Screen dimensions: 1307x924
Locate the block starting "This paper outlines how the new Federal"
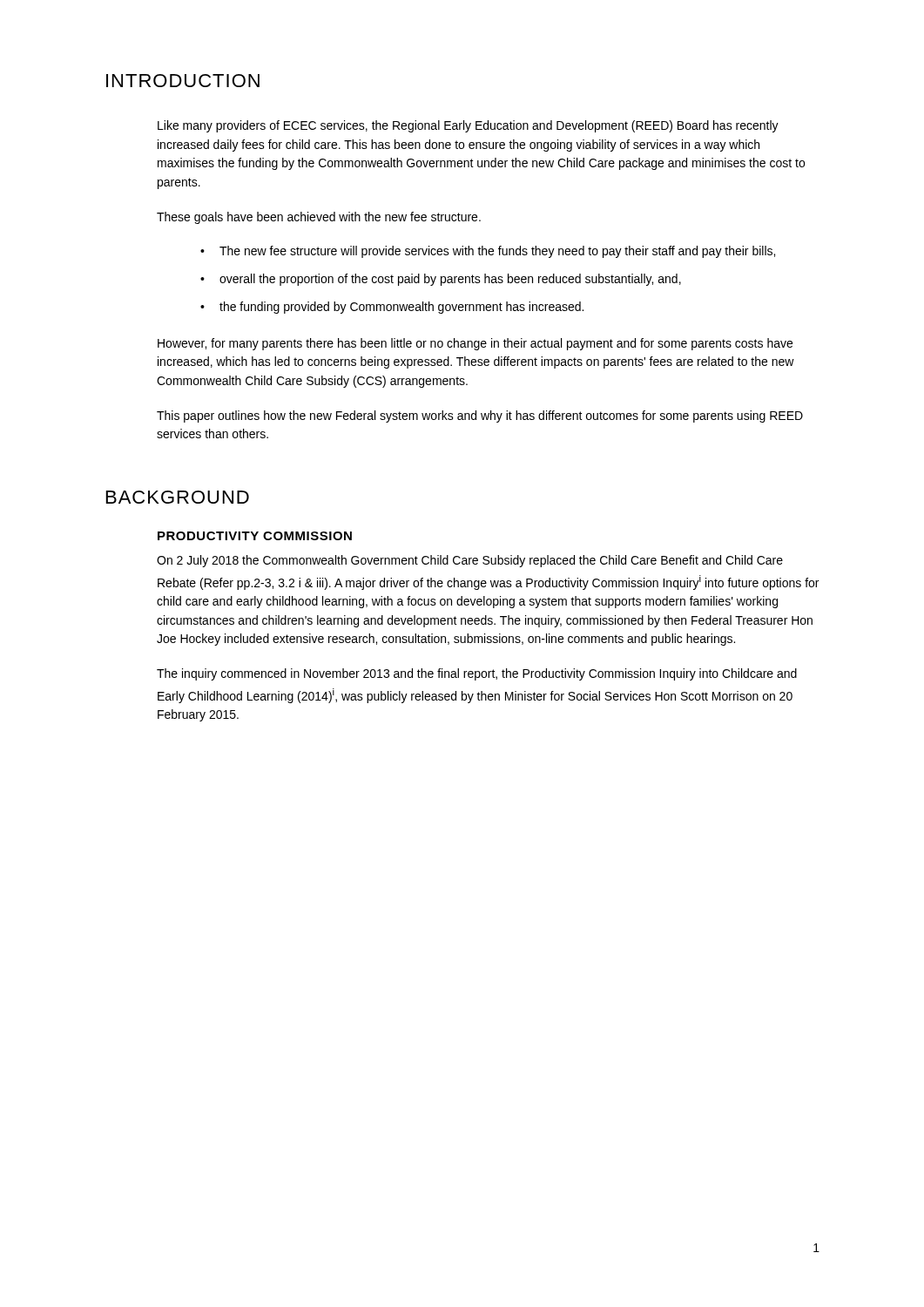480,425
